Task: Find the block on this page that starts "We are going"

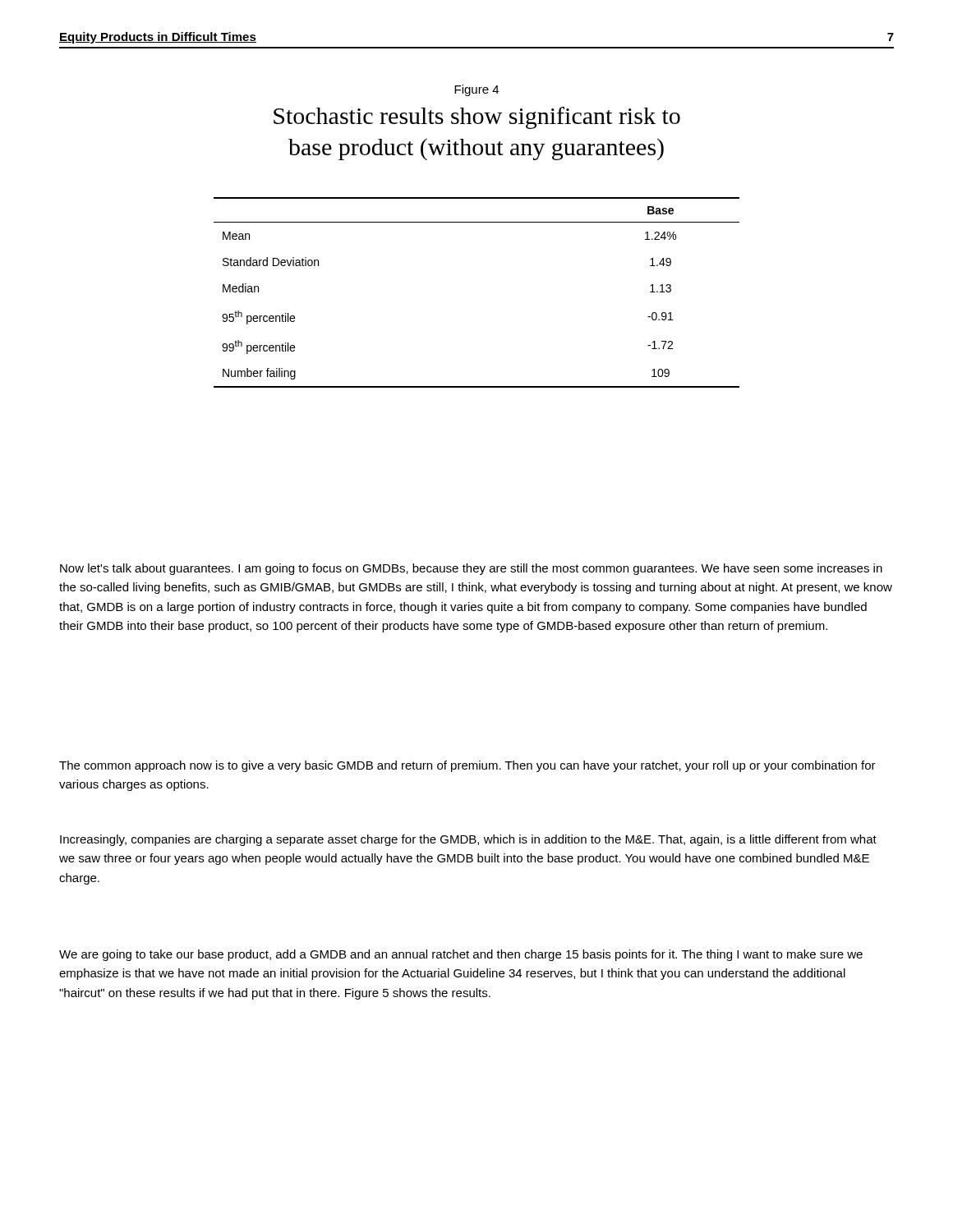Action: point(461,973)
